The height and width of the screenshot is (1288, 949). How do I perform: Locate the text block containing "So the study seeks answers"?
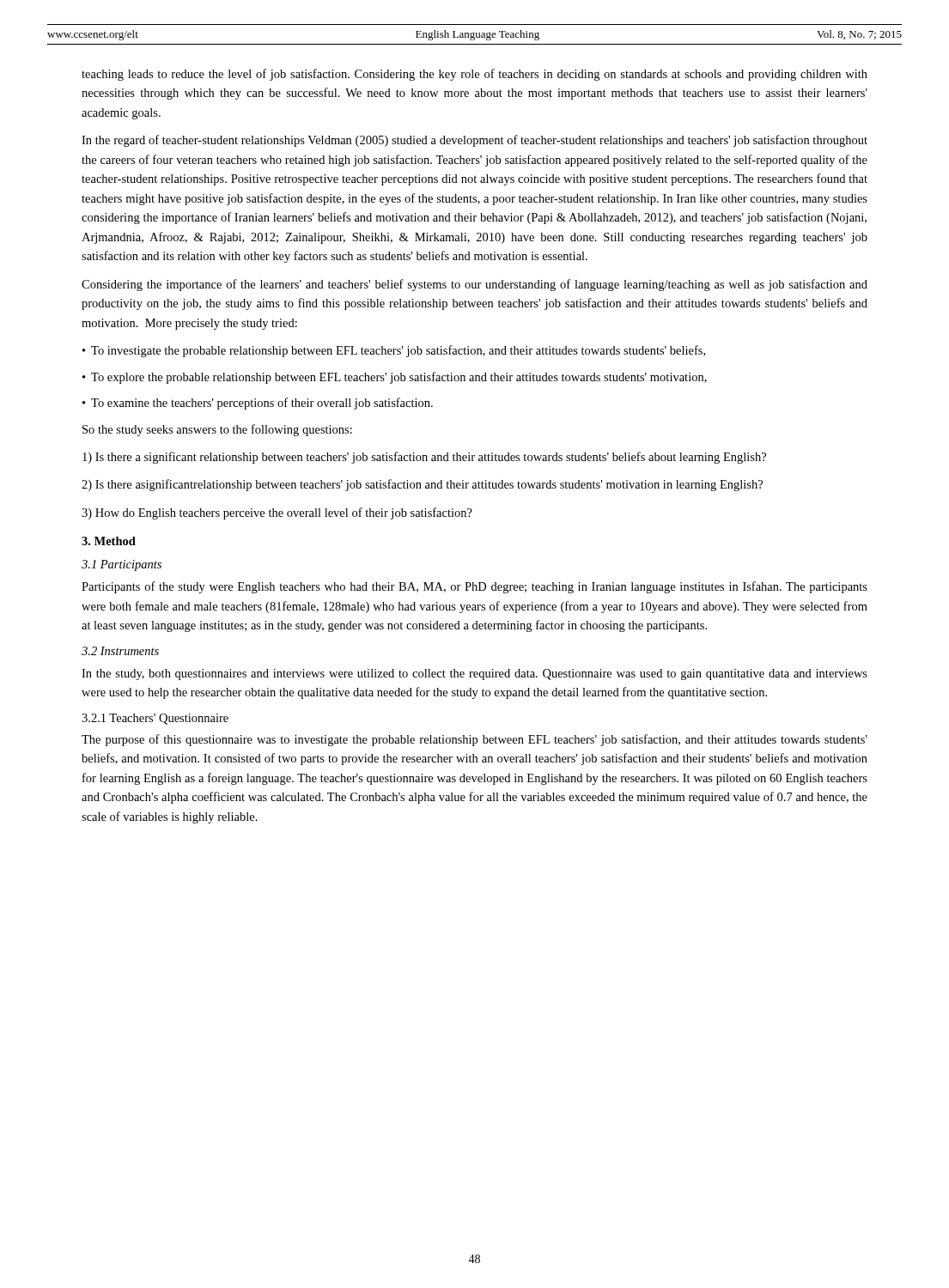pos(217,429)
